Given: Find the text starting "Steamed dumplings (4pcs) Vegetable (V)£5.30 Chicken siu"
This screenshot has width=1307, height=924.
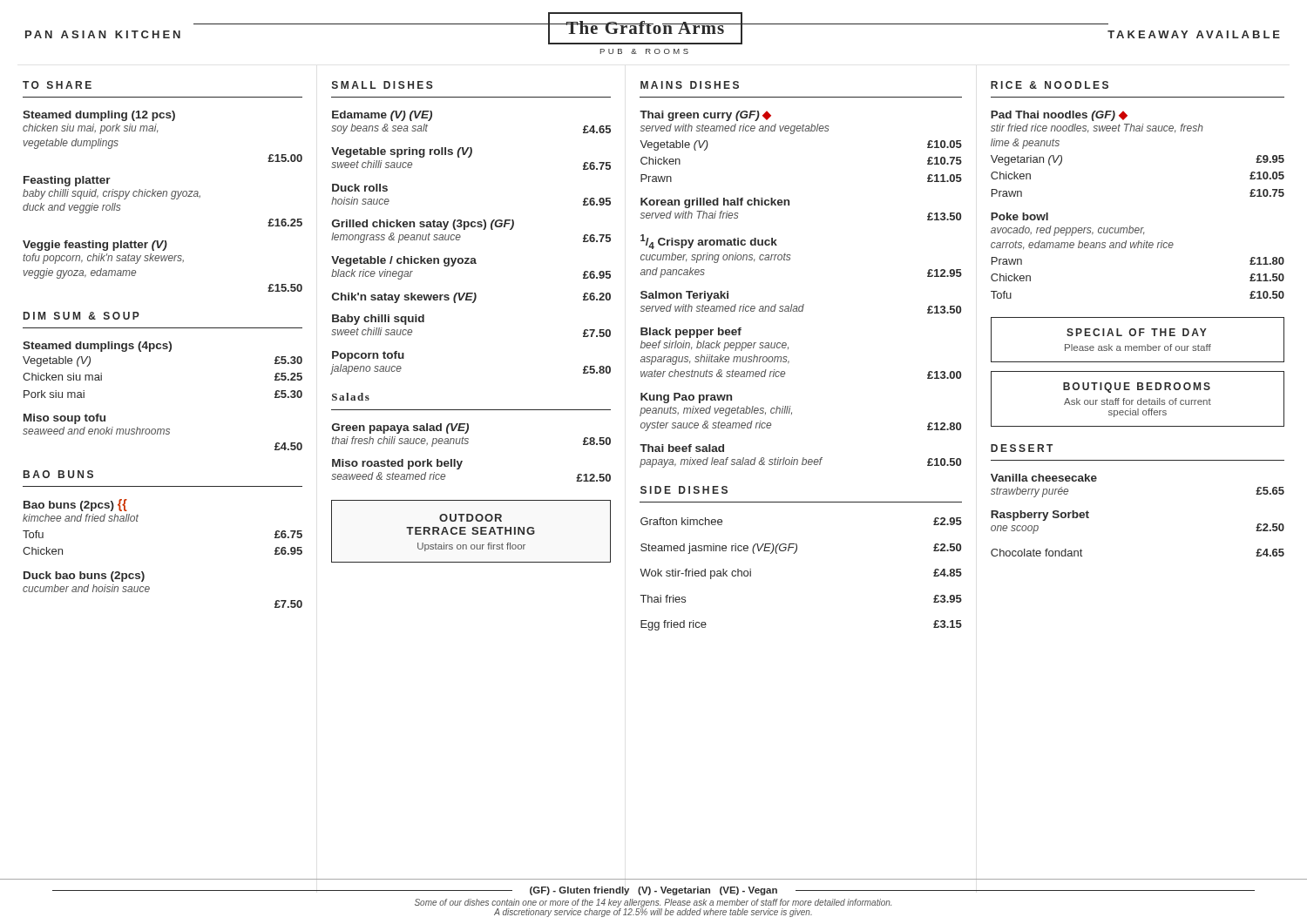Looking at the screenshot, I should click(x=97, y=347).
